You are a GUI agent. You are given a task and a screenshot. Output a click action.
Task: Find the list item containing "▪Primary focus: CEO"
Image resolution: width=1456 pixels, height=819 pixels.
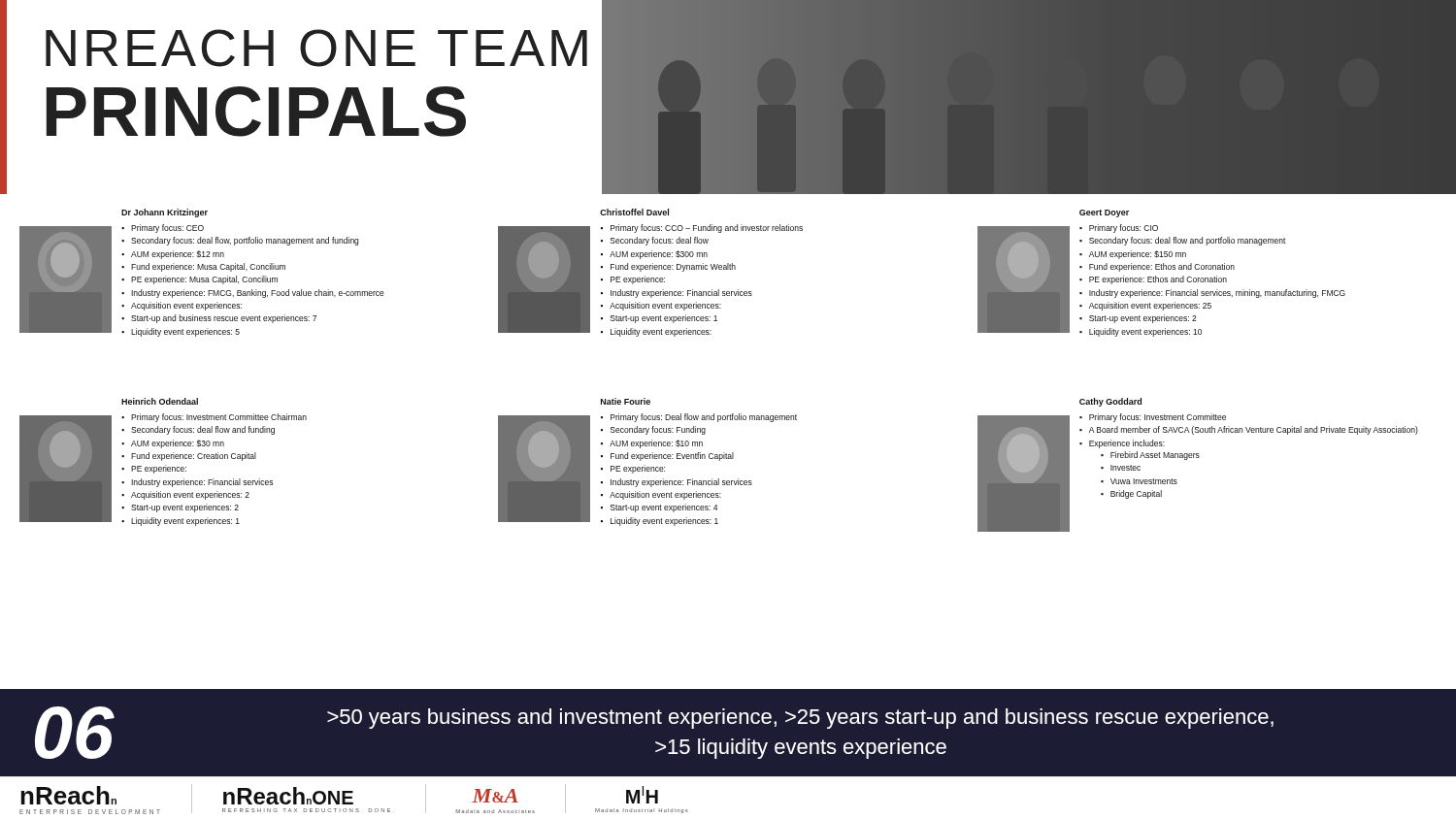pos(163,228)
